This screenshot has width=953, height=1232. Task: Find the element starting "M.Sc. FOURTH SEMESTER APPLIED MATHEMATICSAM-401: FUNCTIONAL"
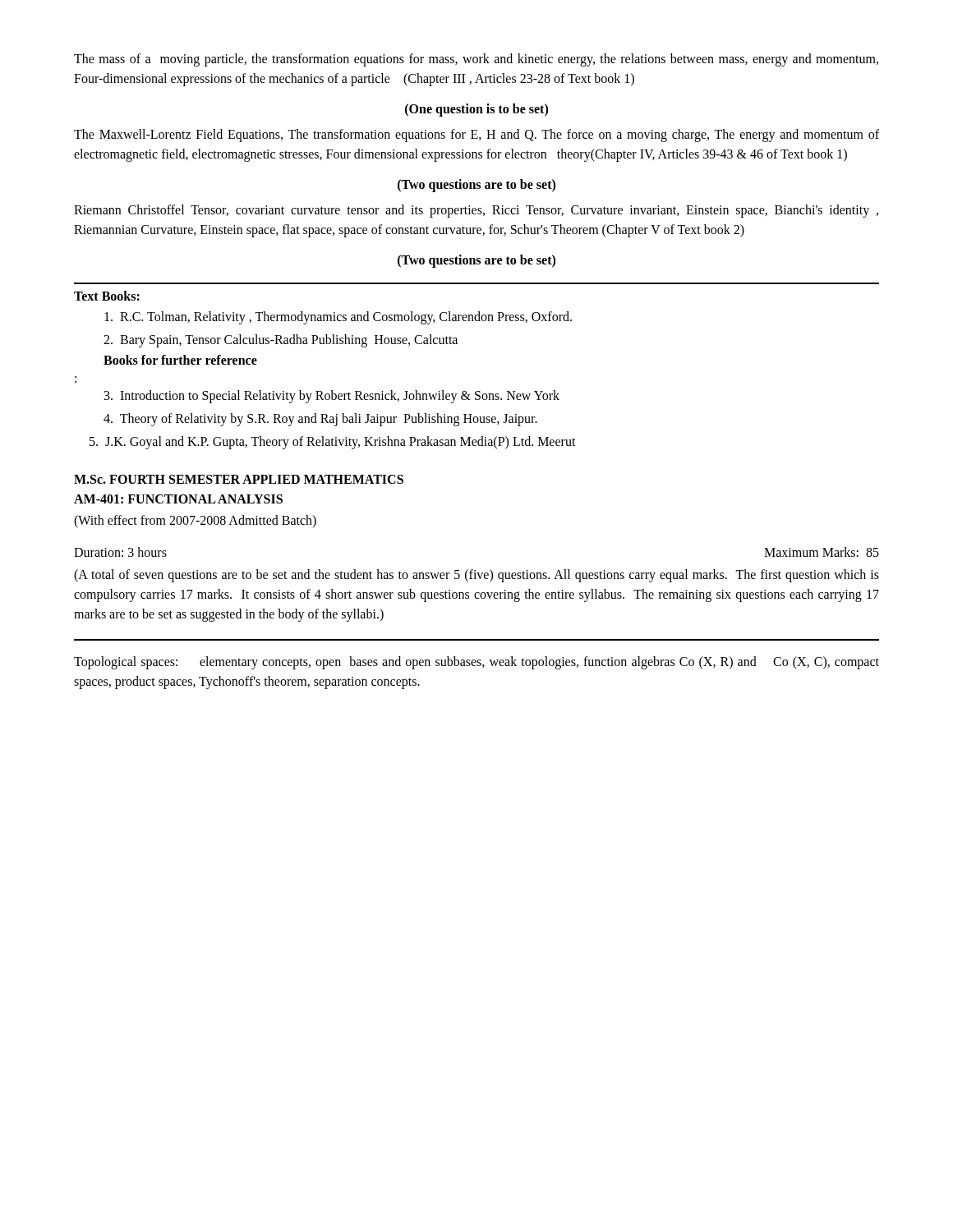click(x=239, y=479)
